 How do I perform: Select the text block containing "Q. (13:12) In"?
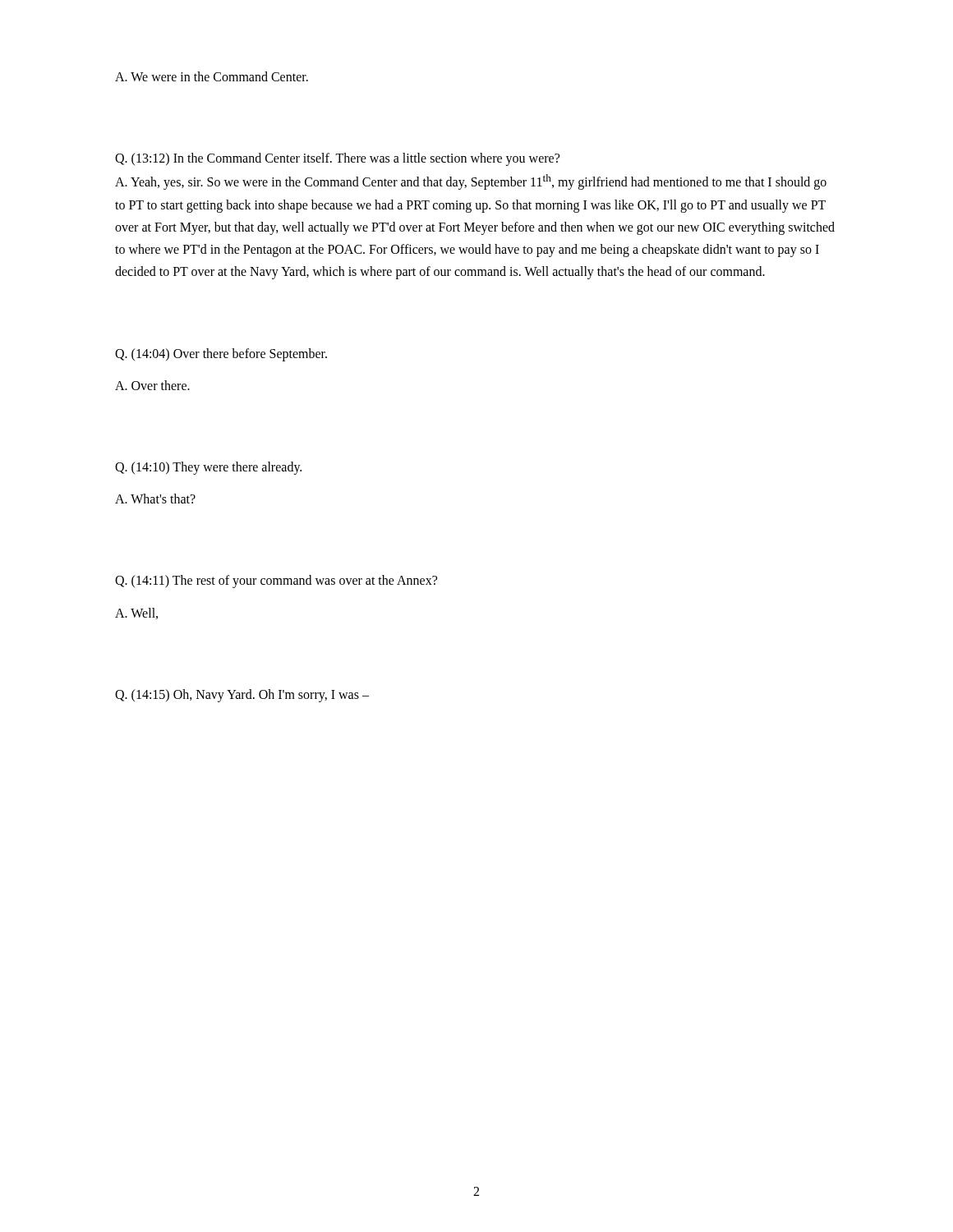475,215
